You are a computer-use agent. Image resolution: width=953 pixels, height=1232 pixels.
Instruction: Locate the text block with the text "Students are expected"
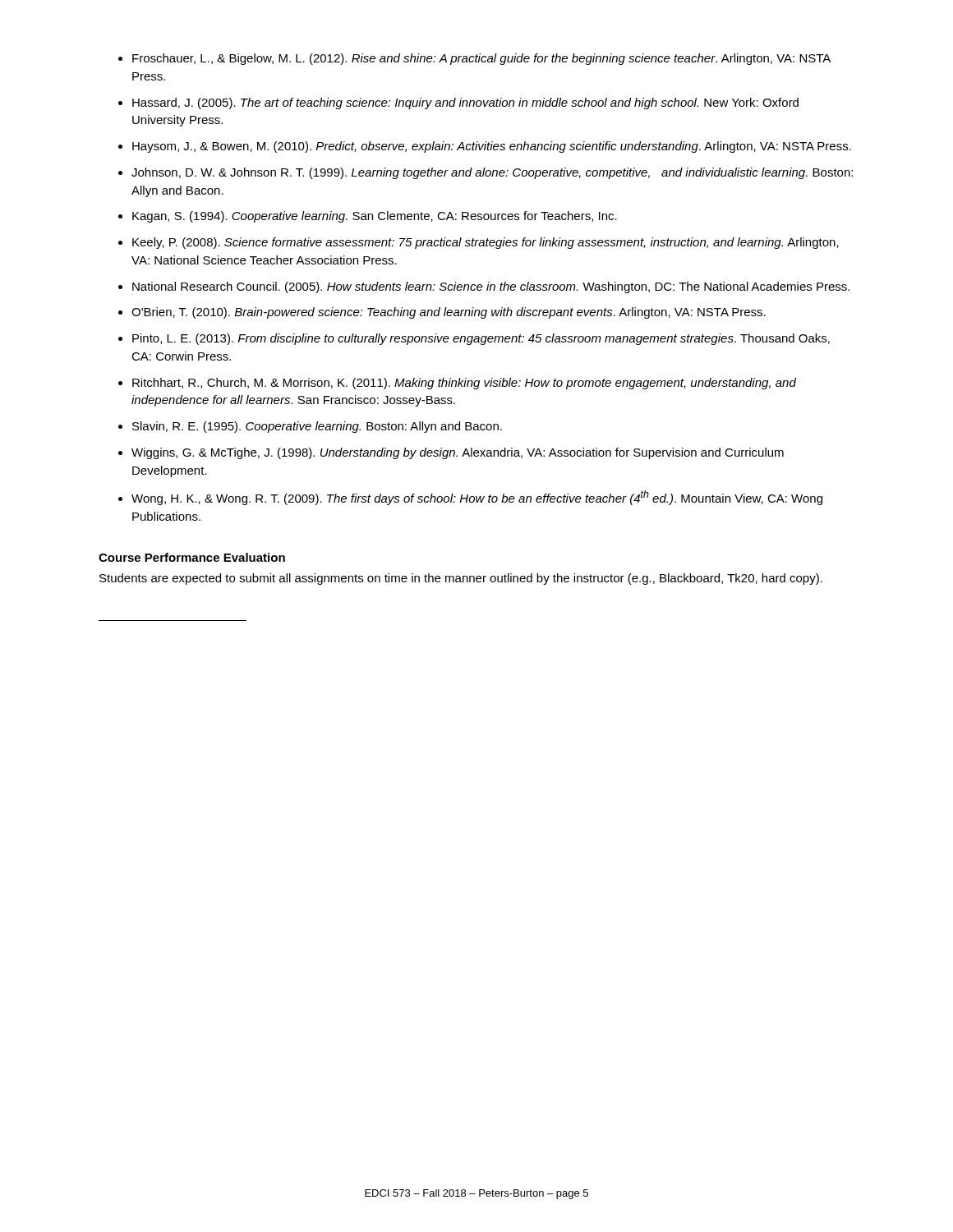(x=461, y=578)
